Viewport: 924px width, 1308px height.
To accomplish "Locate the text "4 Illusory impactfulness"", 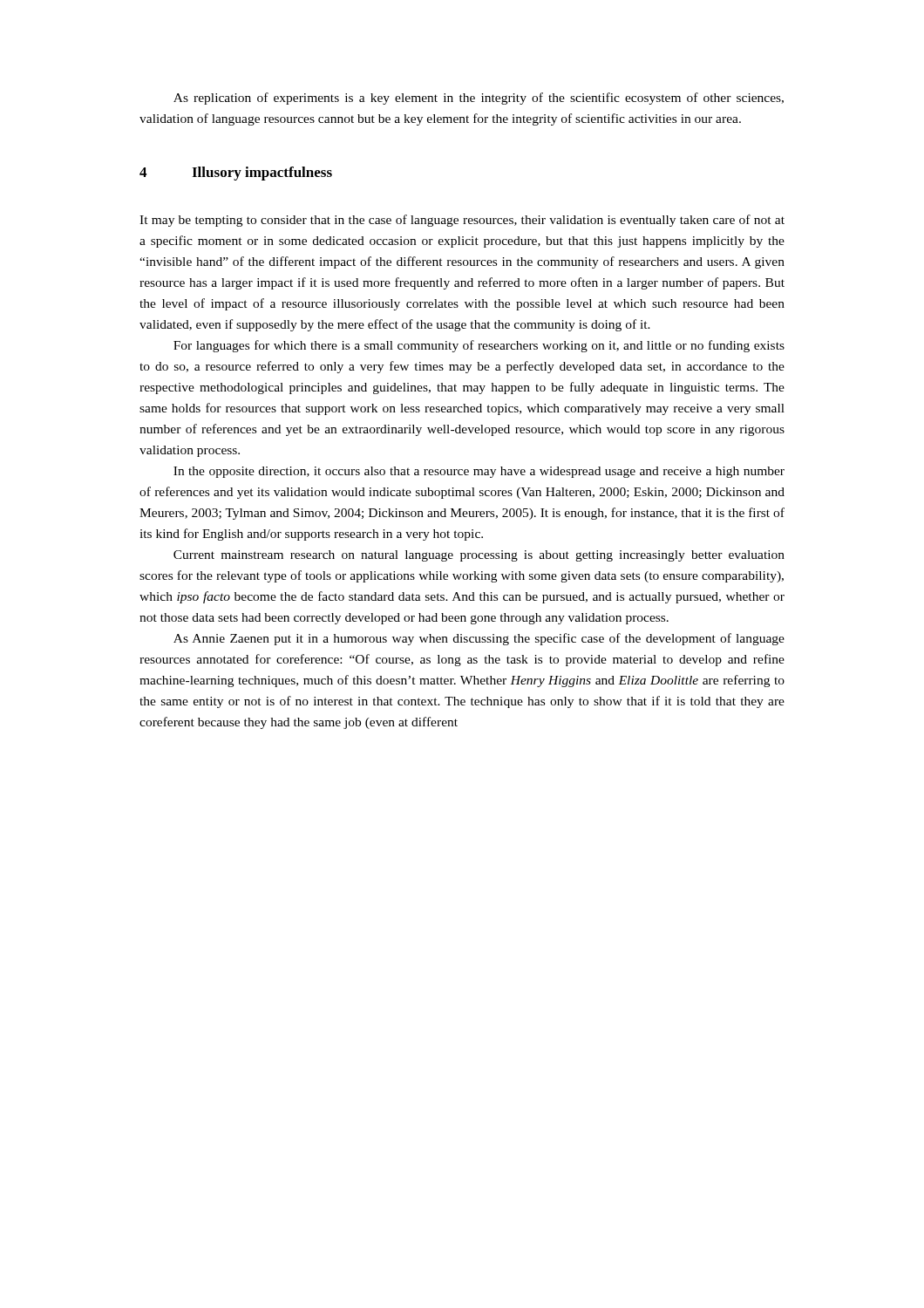I will (x=236, y=173).
